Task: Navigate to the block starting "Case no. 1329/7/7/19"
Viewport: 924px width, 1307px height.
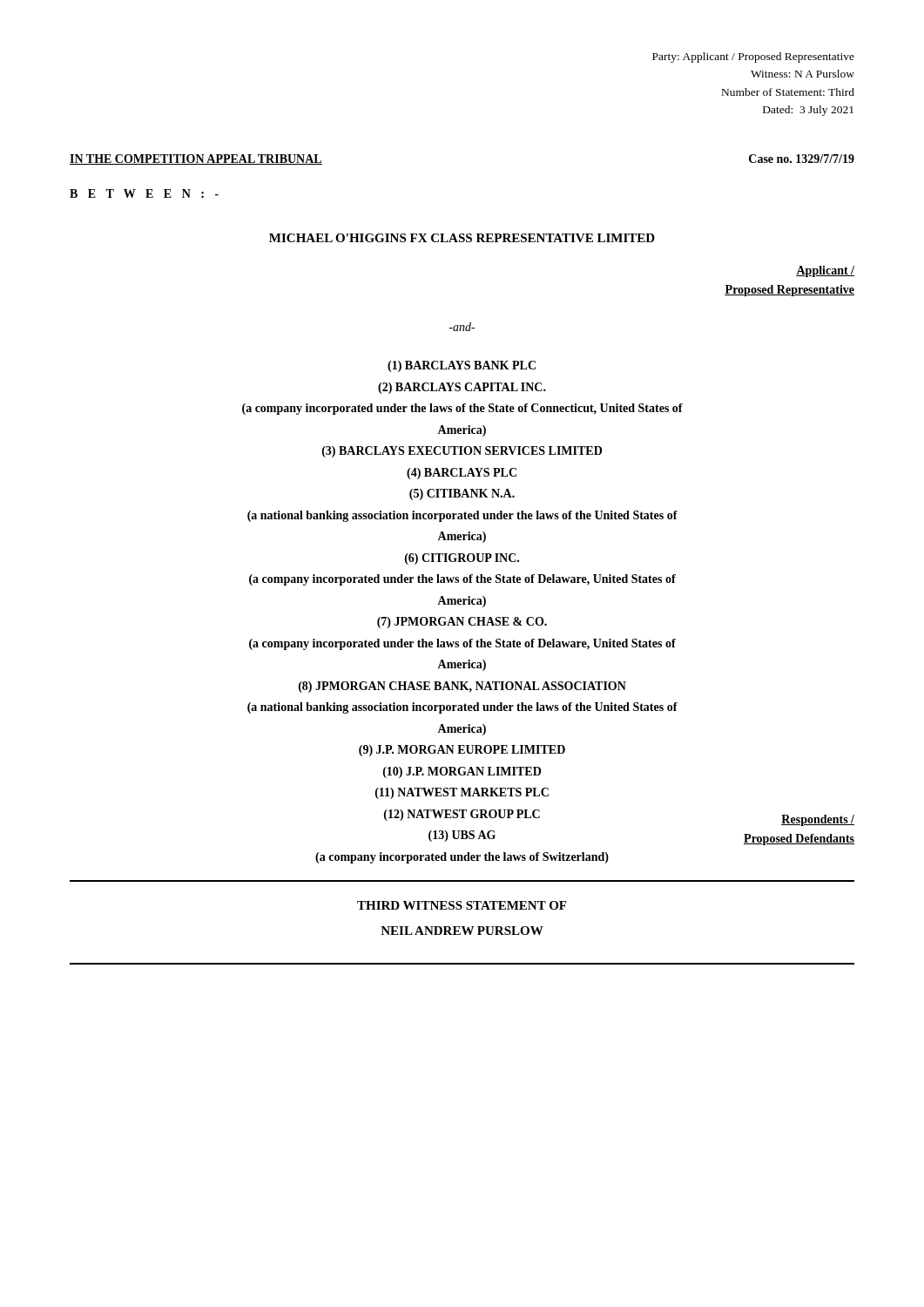Action: coord(801,159)
